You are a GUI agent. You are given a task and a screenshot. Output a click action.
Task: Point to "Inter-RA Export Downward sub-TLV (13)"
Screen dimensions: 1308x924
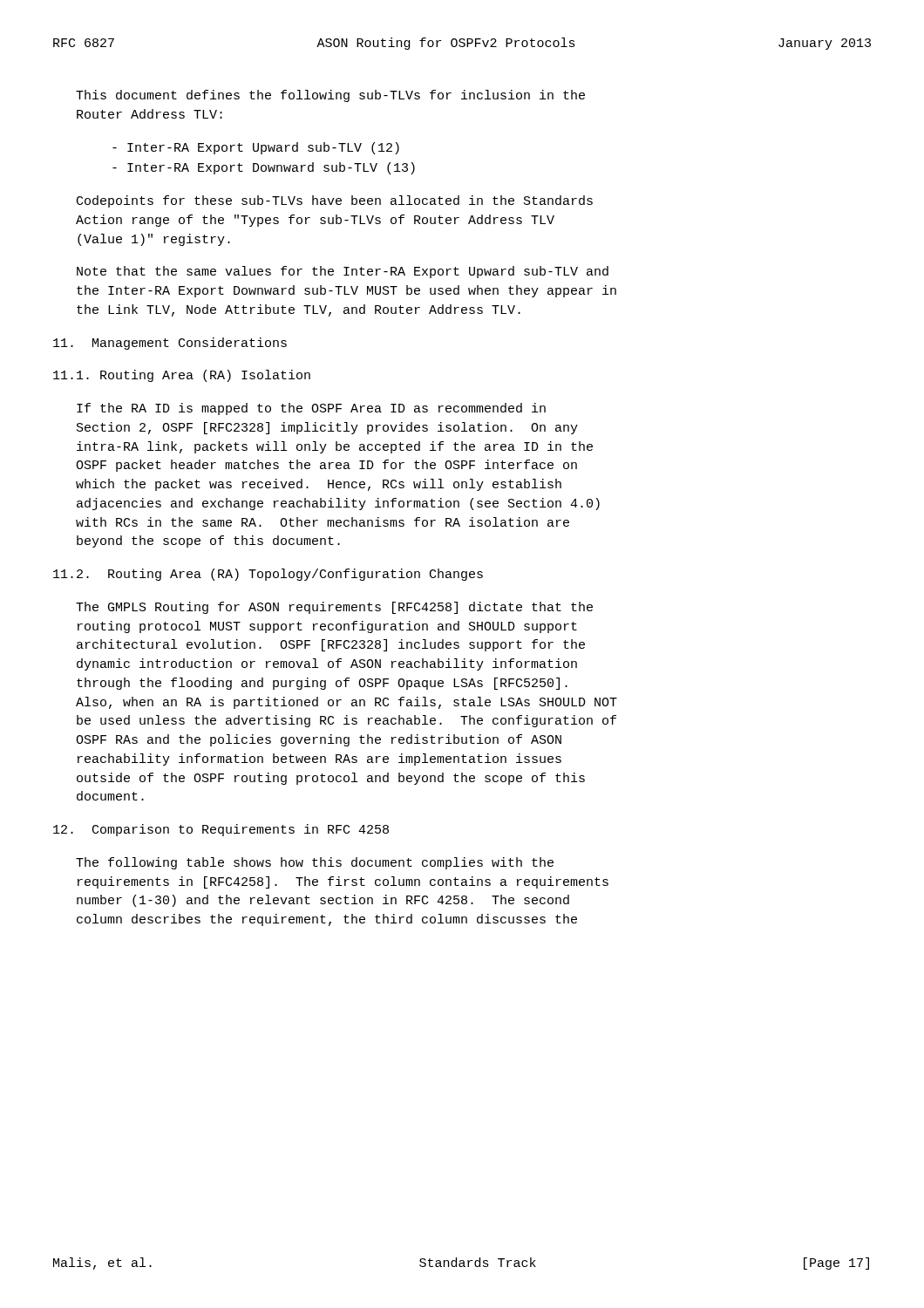(x=252, y=169)
